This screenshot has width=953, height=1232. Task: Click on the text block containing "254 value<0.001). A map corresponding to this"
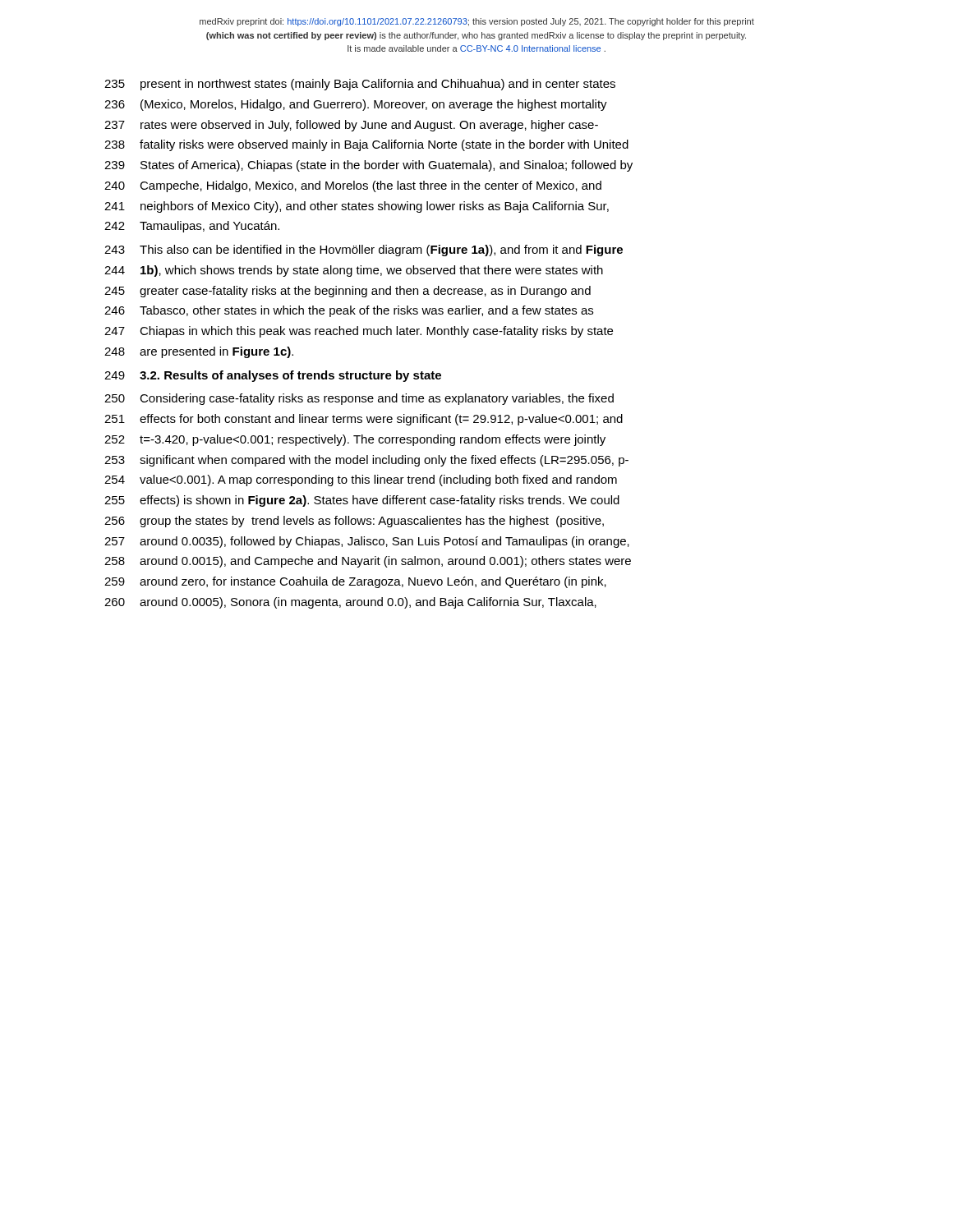click(485, 480)
